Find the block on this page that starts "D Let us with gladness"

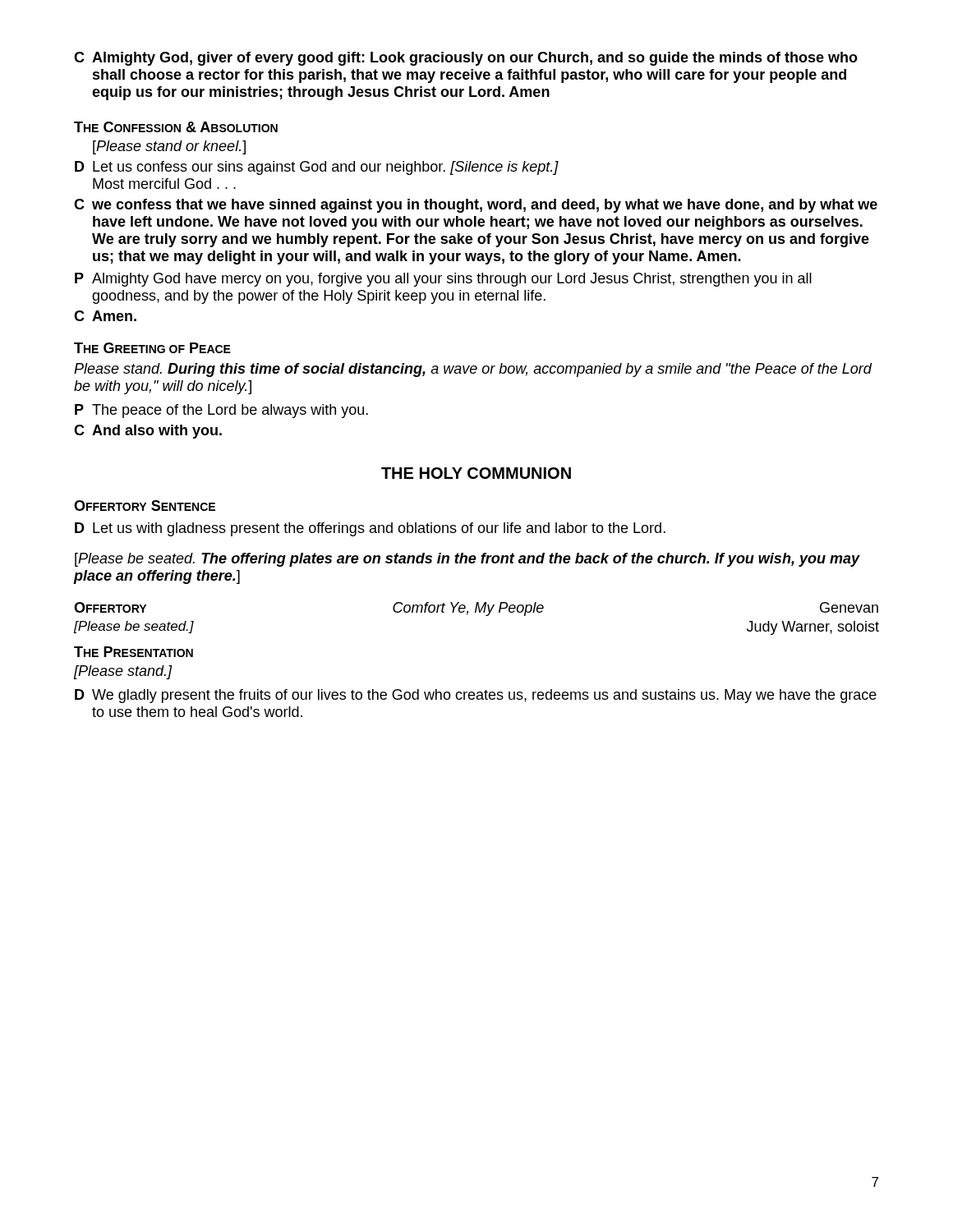tap(476, 529)
